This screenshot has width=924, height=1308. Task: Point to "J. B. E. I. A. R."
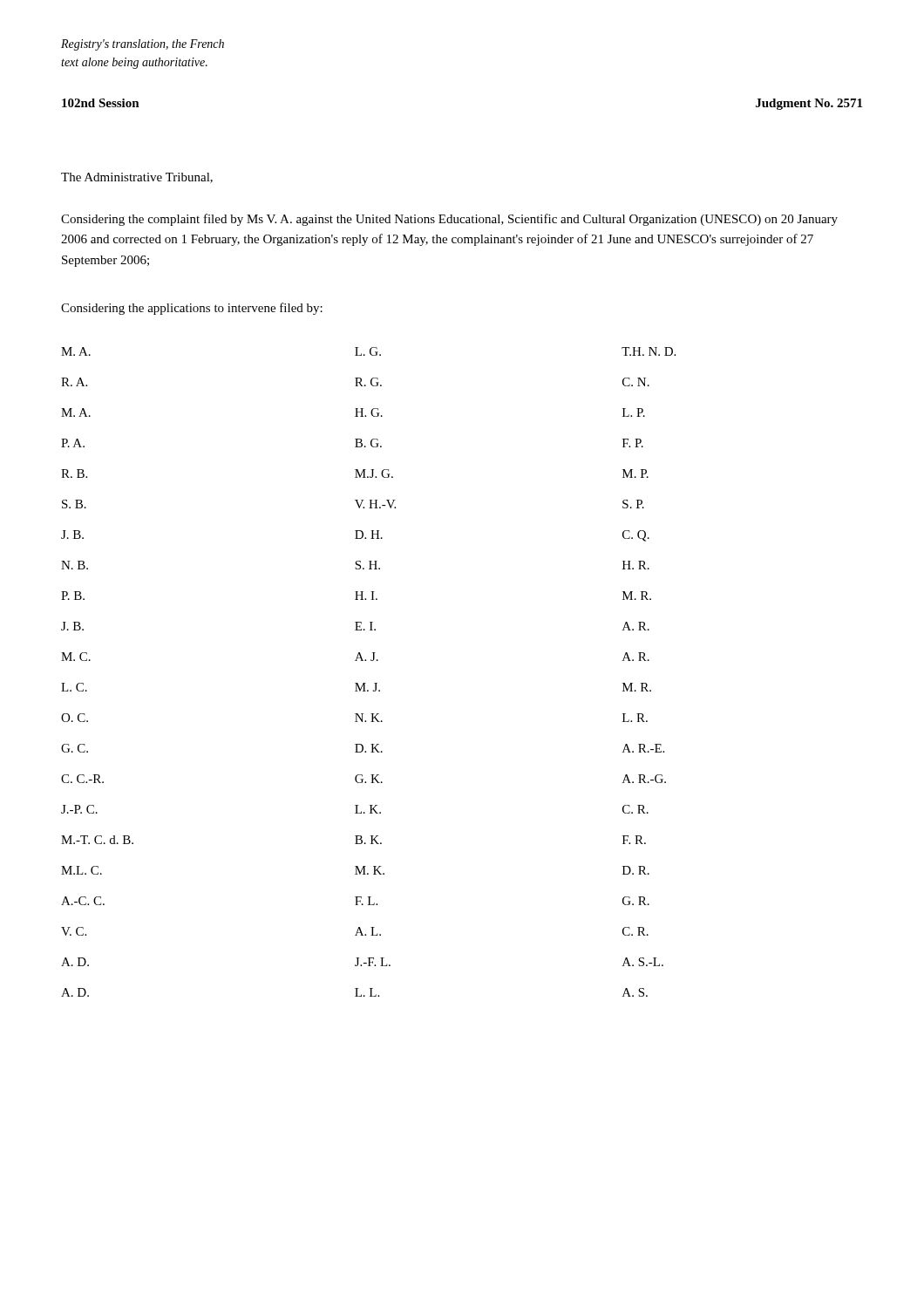pos(355,626)
